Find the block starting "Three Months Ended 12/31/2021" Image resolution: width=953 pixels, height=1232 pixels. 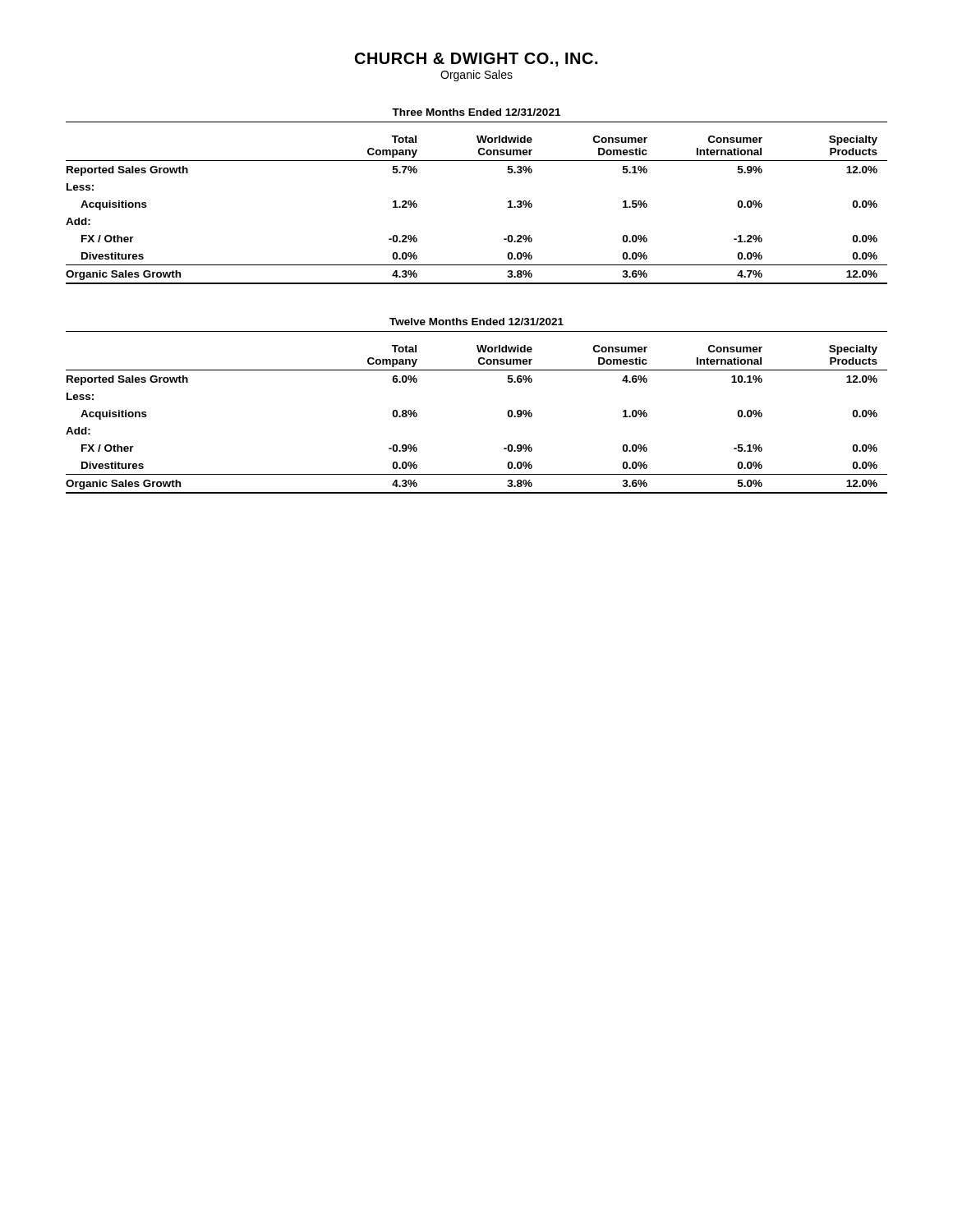coord(476,112)
